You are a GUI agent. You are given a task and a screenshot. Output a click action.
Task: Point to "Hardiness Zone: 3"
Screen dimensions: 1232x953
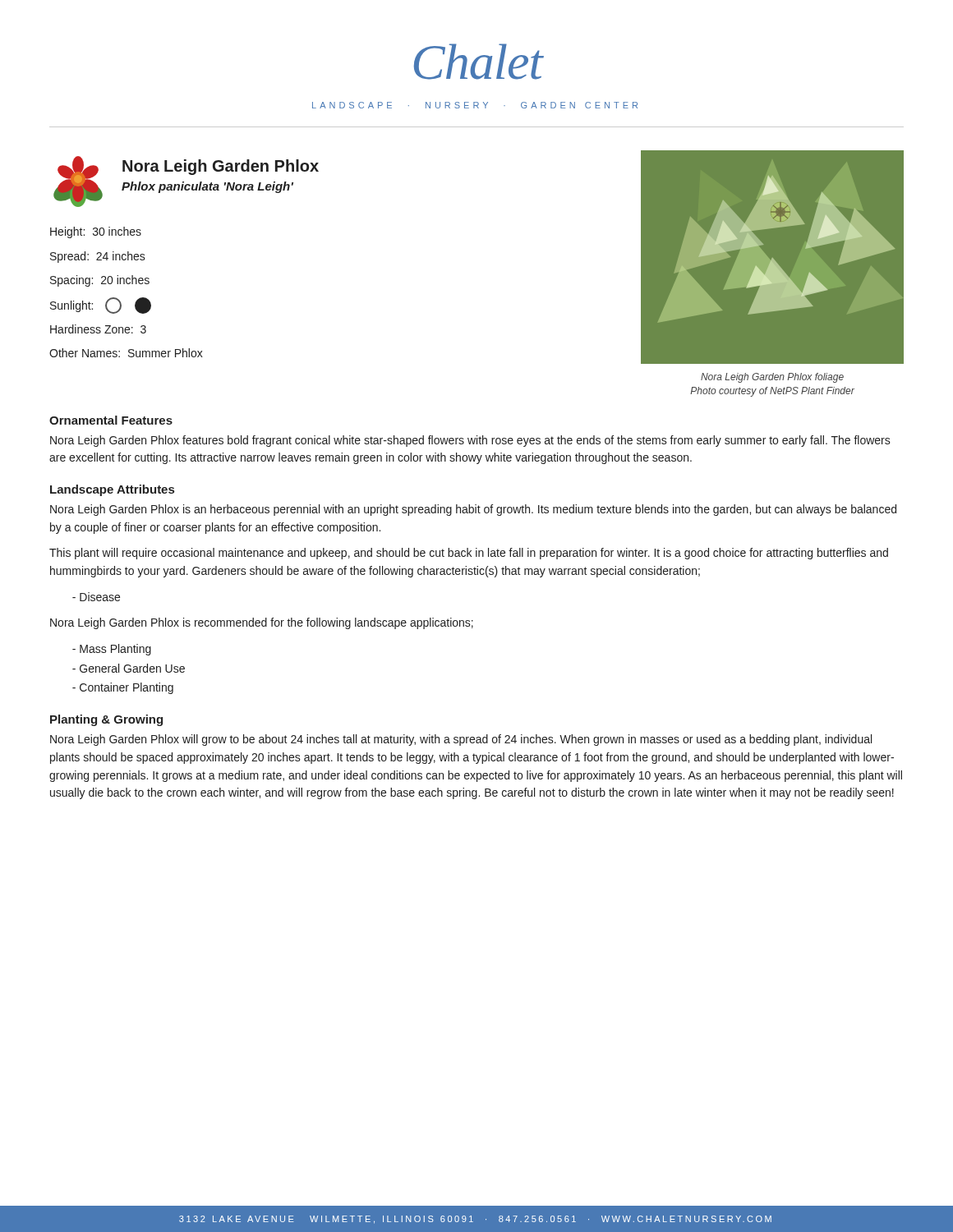coord(98,329)
